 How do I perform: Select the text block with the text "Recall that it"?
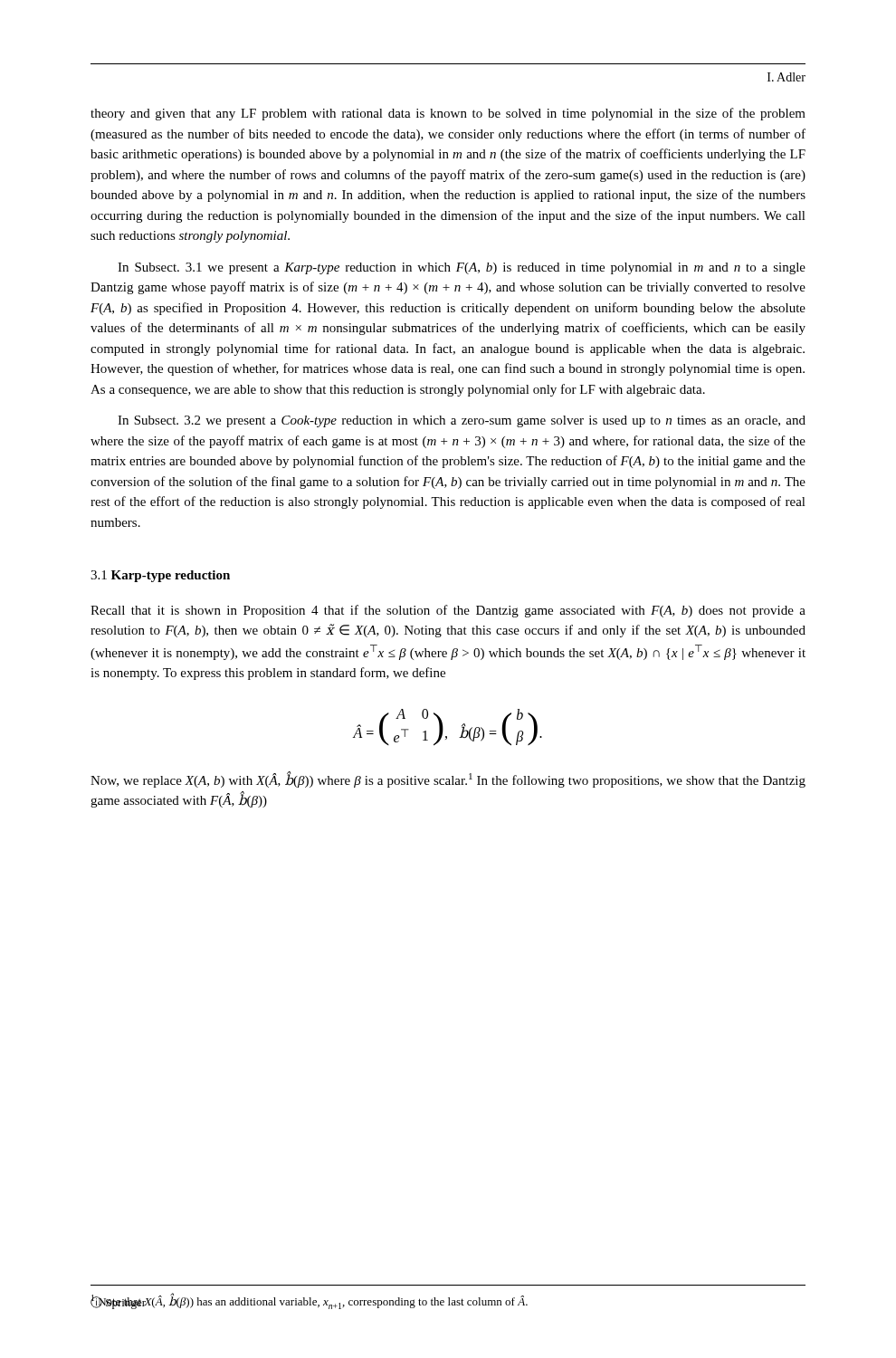click(448, 641)
